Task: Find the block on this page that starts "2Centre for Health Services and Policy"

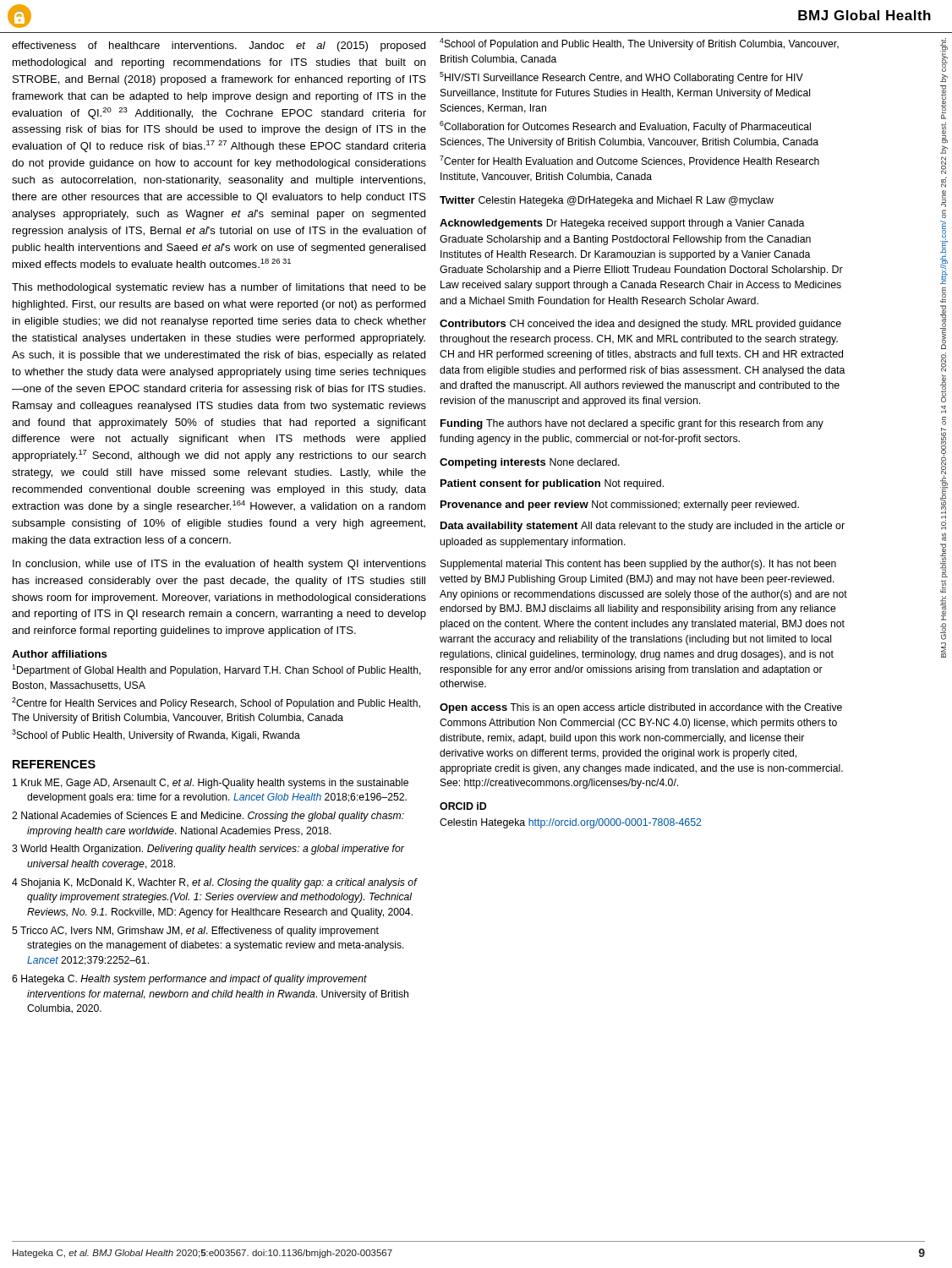Action: point(216,710)
